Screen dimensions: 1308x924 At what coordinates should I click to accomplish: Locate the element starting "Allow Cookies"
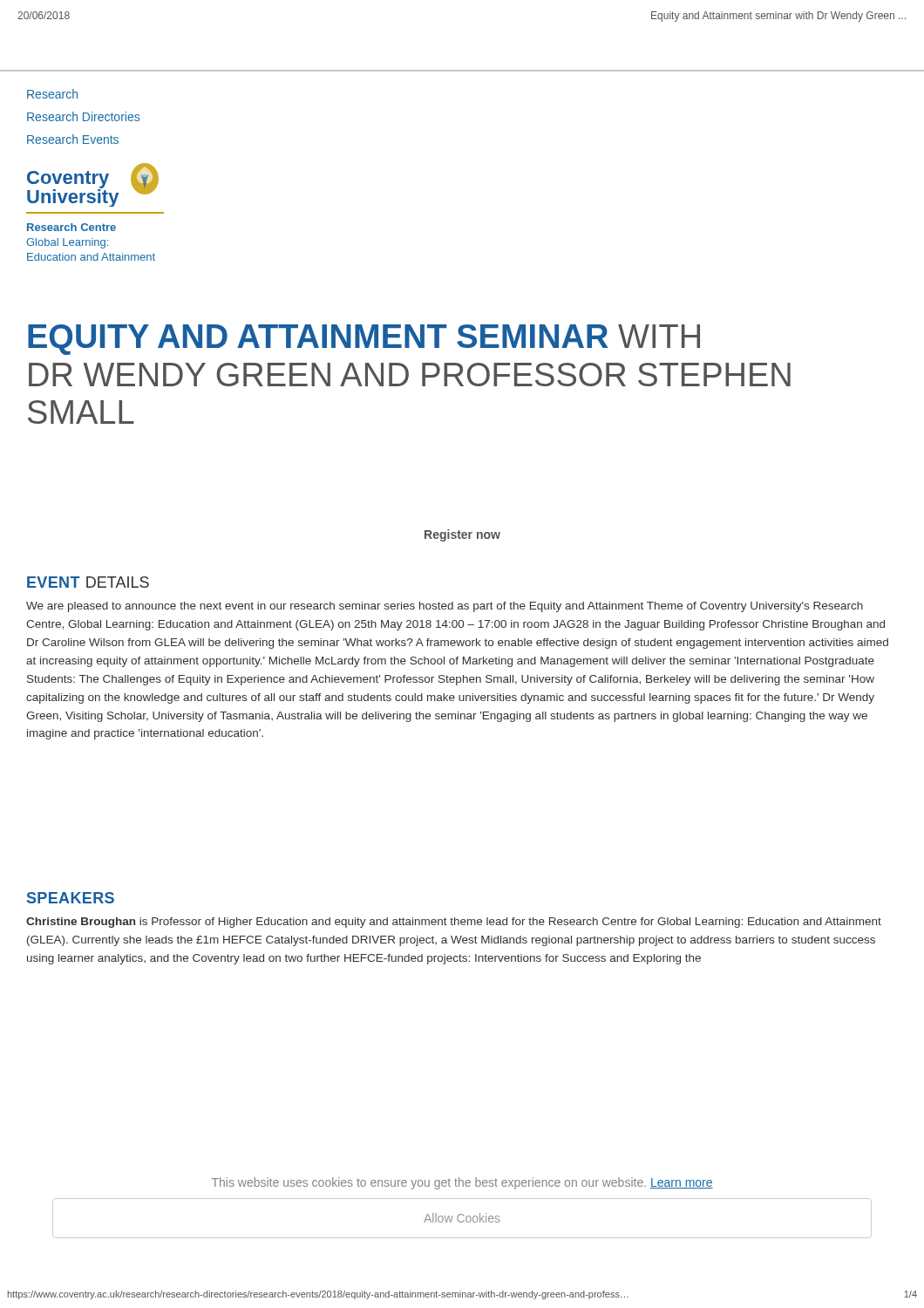(462, 1218)
